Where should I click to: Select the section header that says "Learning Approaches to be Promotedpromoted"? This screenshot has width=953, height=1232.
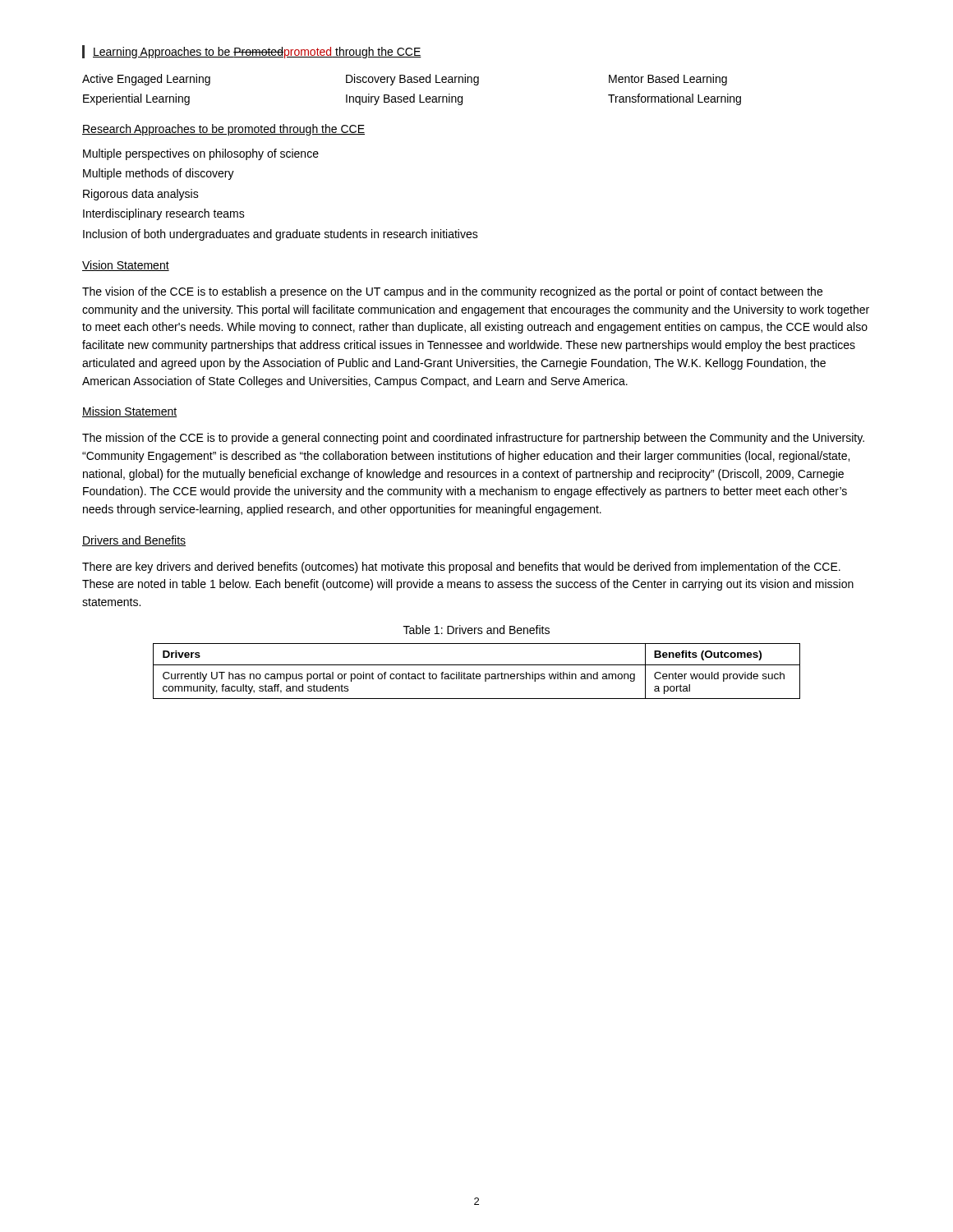click(x=251, y=52)
